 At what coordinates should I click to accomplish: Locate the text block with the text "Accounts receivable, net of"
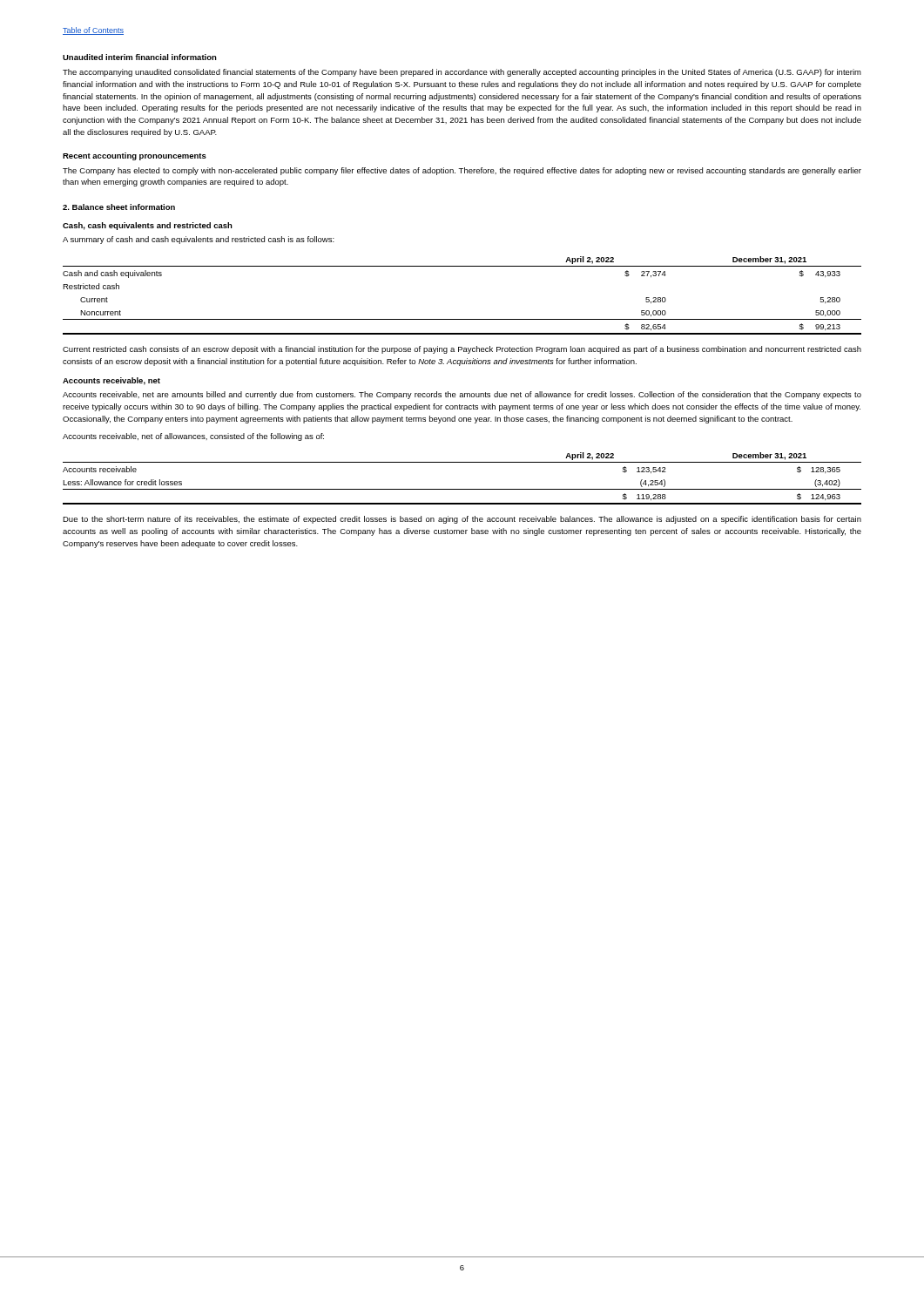[x=194, y=436]
